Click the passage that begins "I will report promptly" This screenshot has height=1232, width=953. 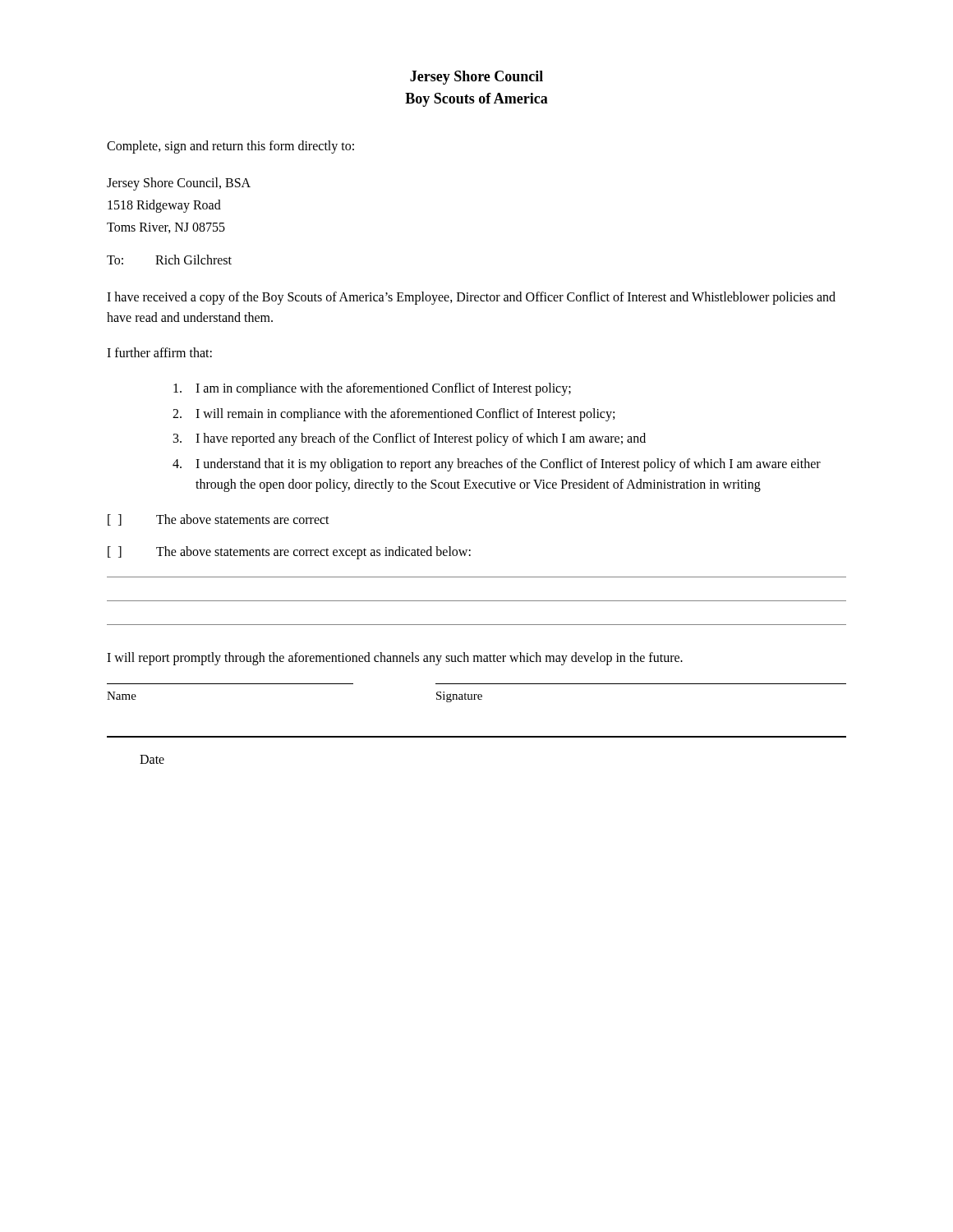coord(395,658)
